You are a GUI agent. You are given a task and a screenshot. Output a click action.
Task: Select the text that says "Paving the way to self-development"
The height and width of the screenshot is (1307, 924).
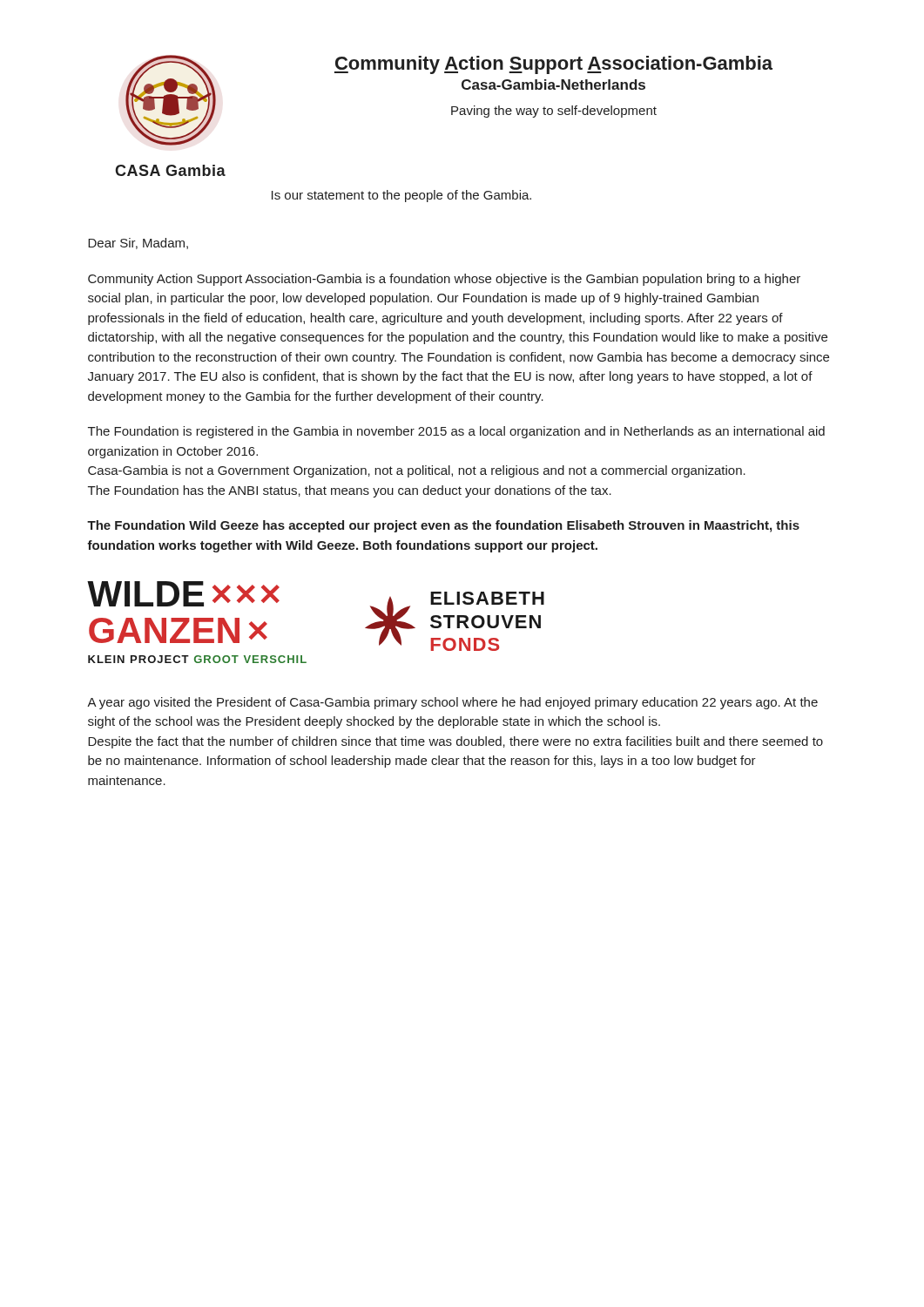pos(553,110)
